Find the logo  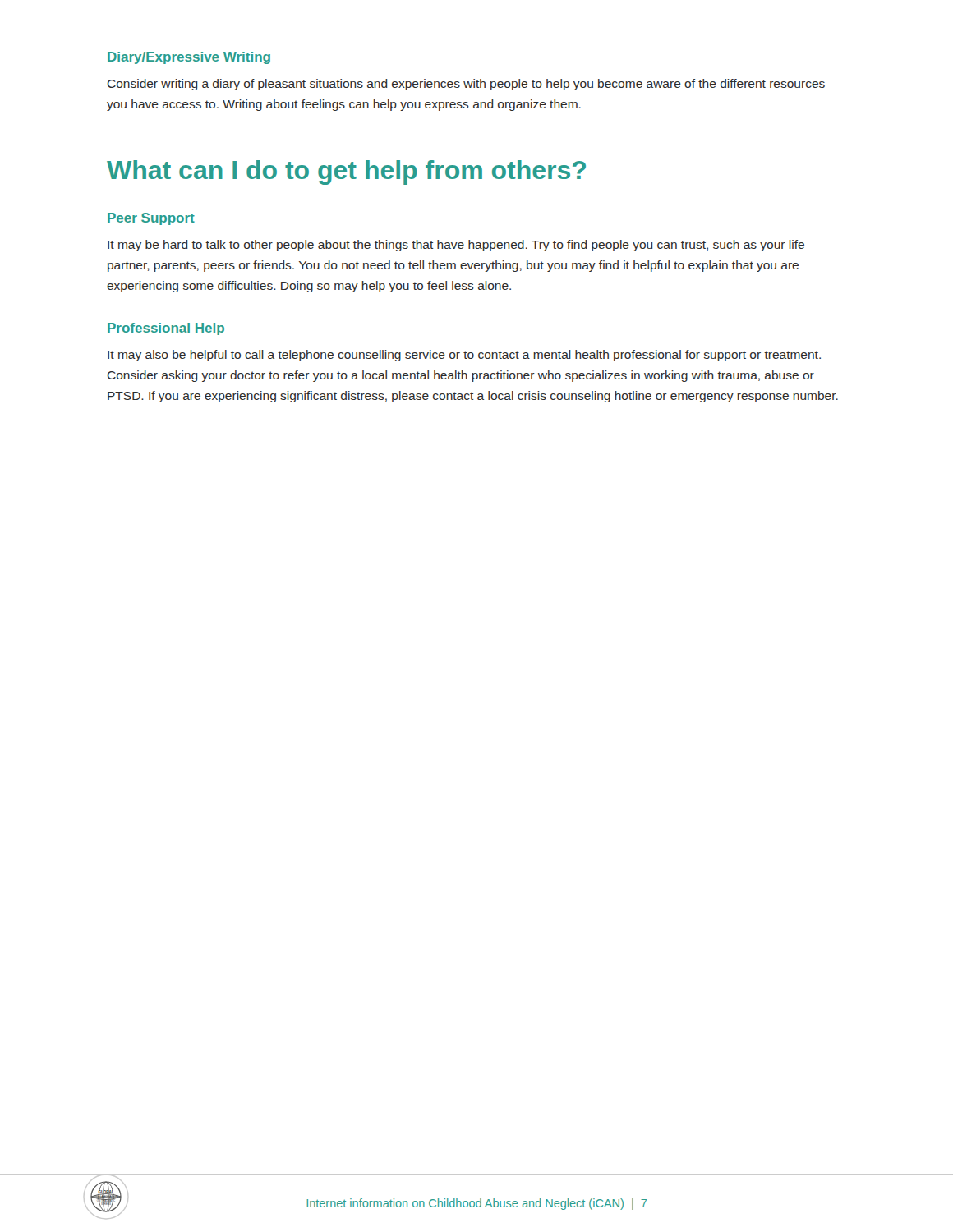106,1198
